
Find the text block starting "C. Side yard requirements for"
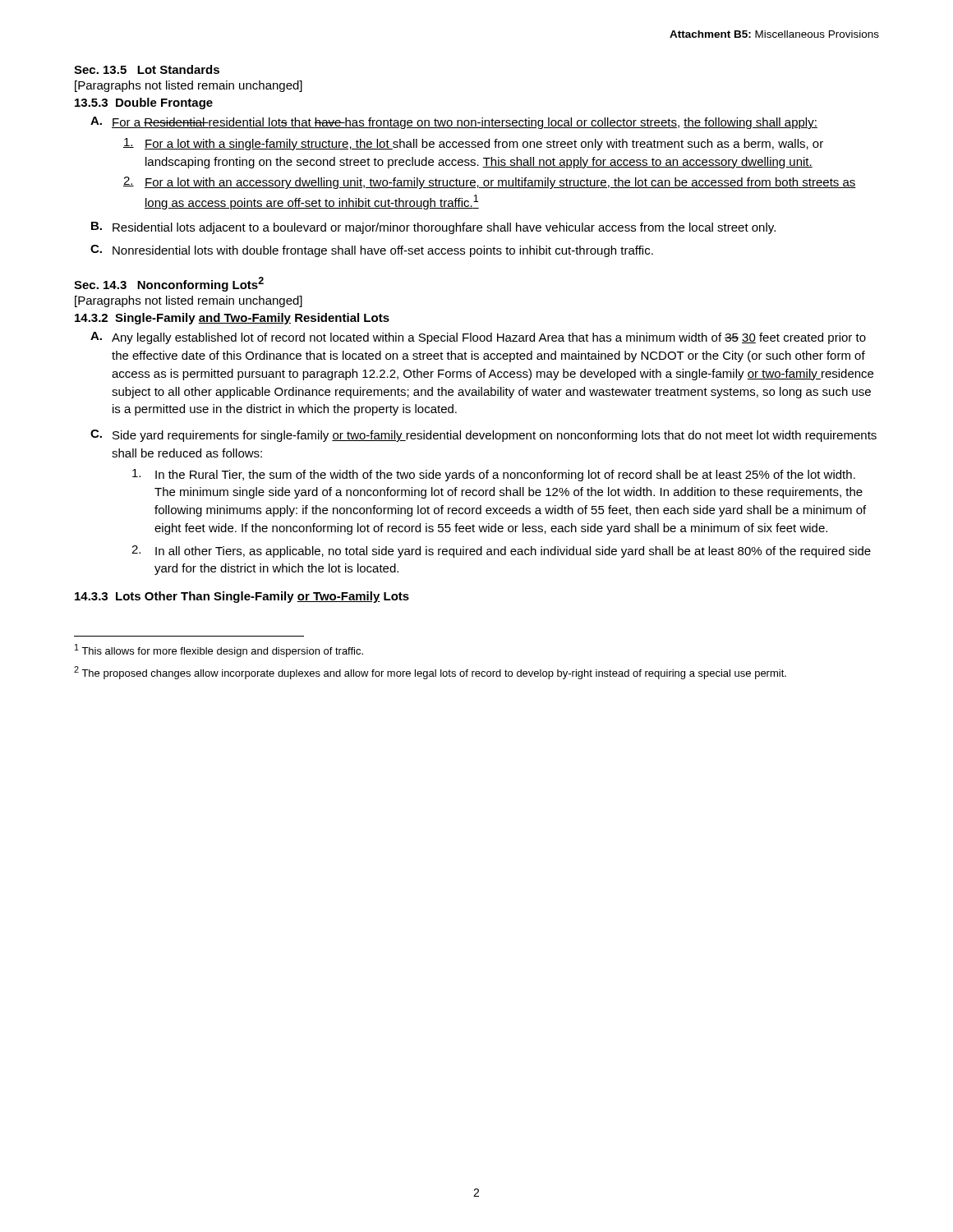(x=485, y=444)
